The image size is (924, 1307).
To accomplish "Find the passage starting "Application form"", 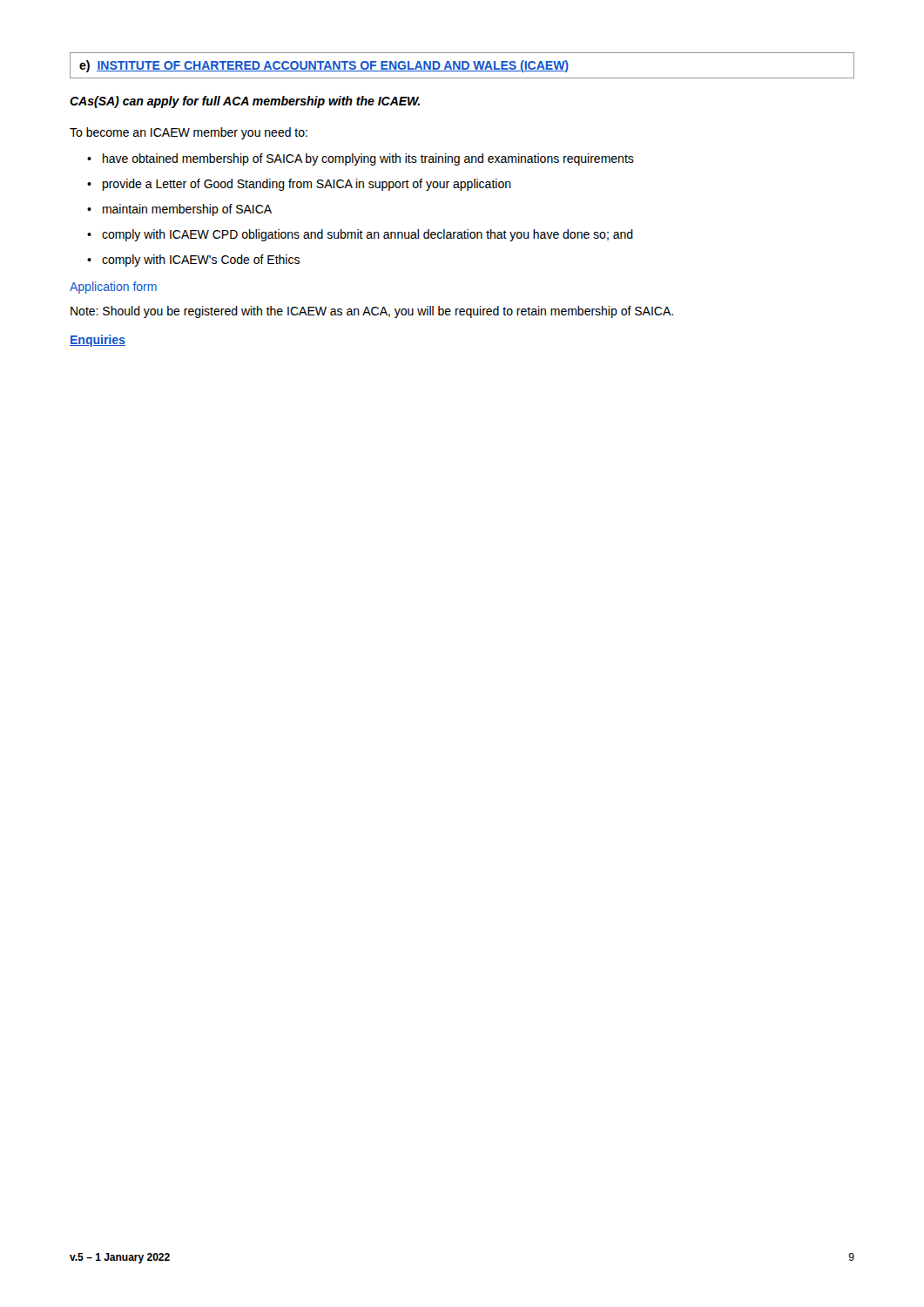I will 113,288.
